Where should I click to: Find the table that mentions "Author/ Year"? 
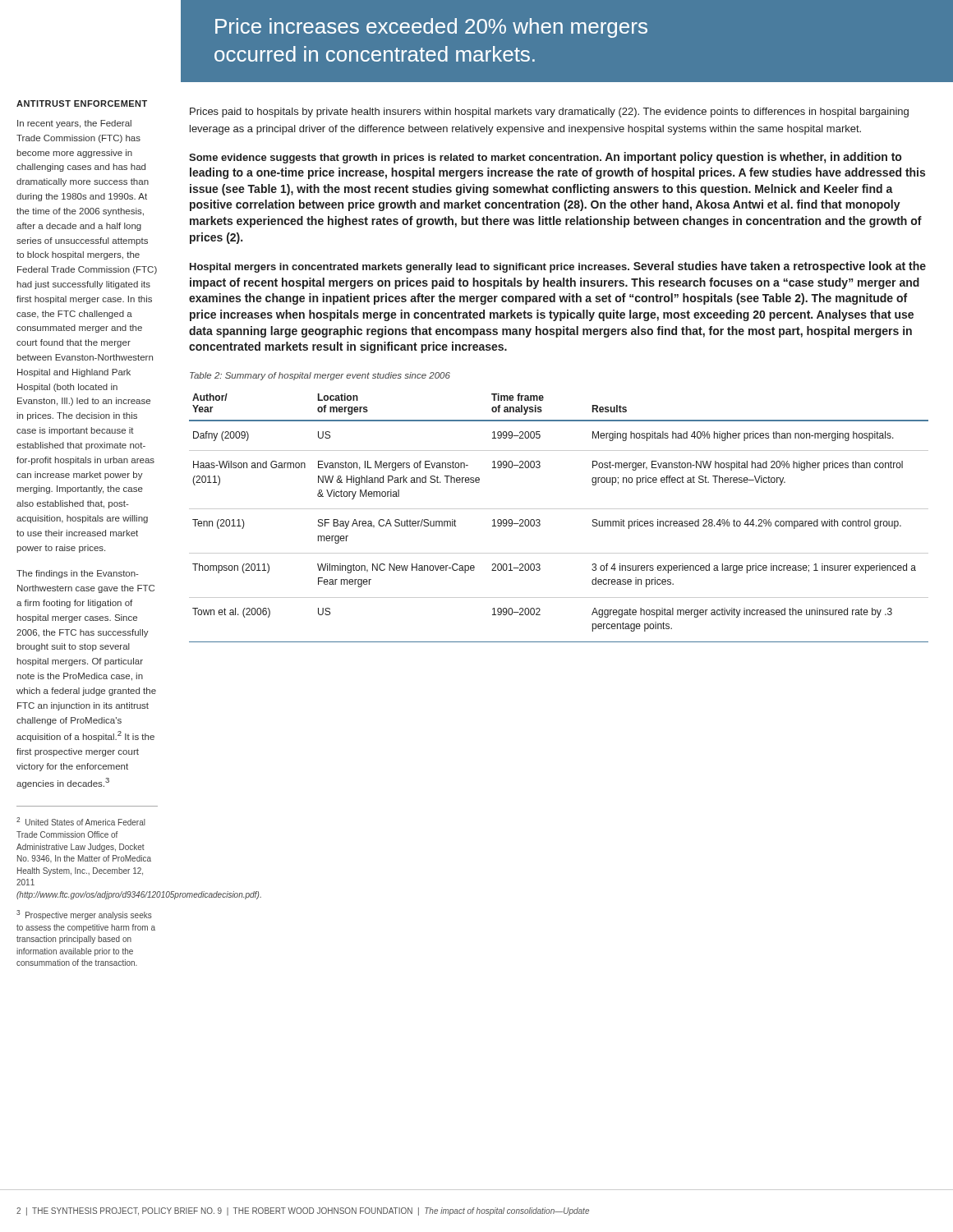pyautogui.click(x=559, y=514)
